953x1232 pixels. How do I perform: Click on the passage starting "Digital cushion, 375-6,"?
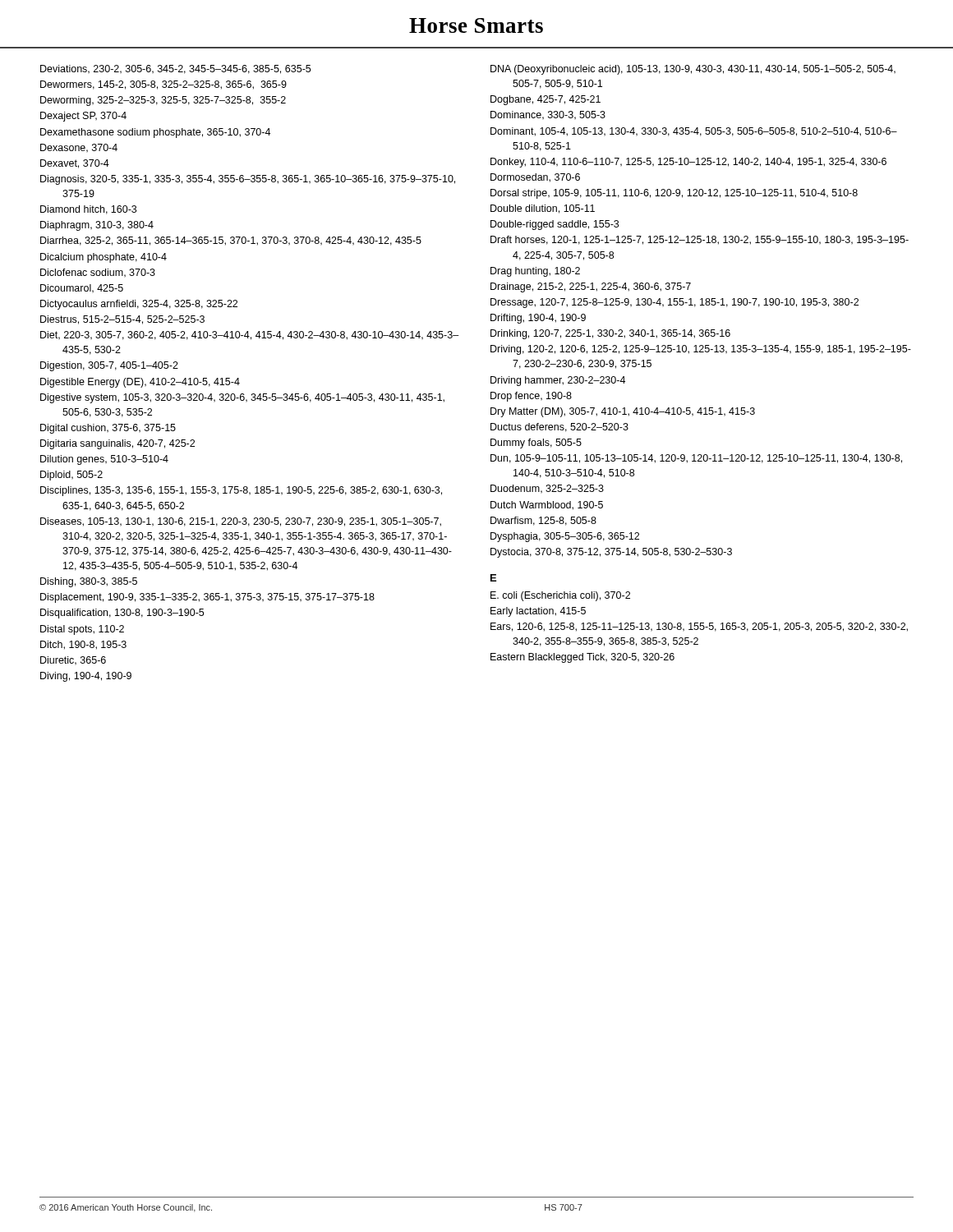click(x=108, y=428)
